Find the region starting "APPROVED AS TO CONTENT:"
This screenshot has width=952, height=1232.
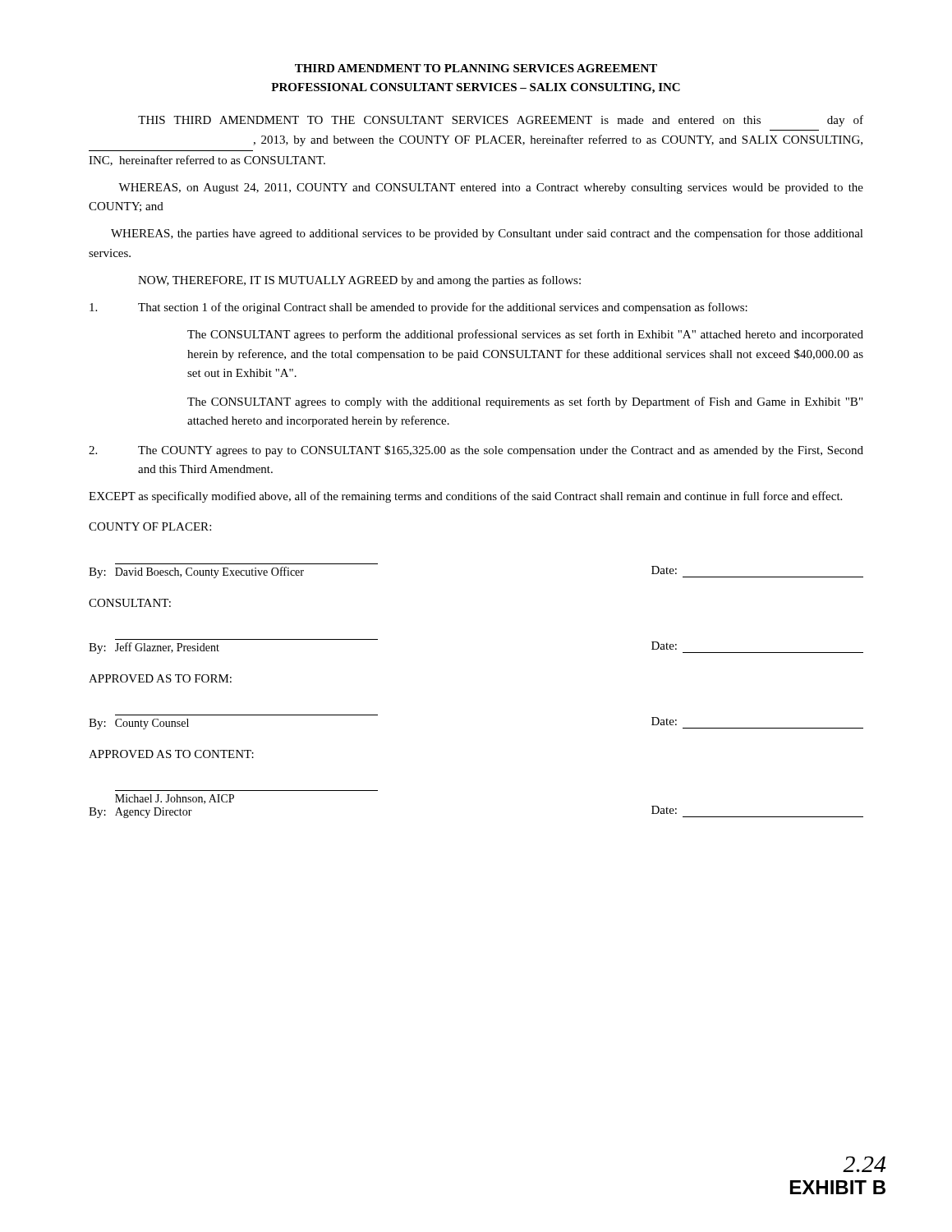click(x=172, y=754)
